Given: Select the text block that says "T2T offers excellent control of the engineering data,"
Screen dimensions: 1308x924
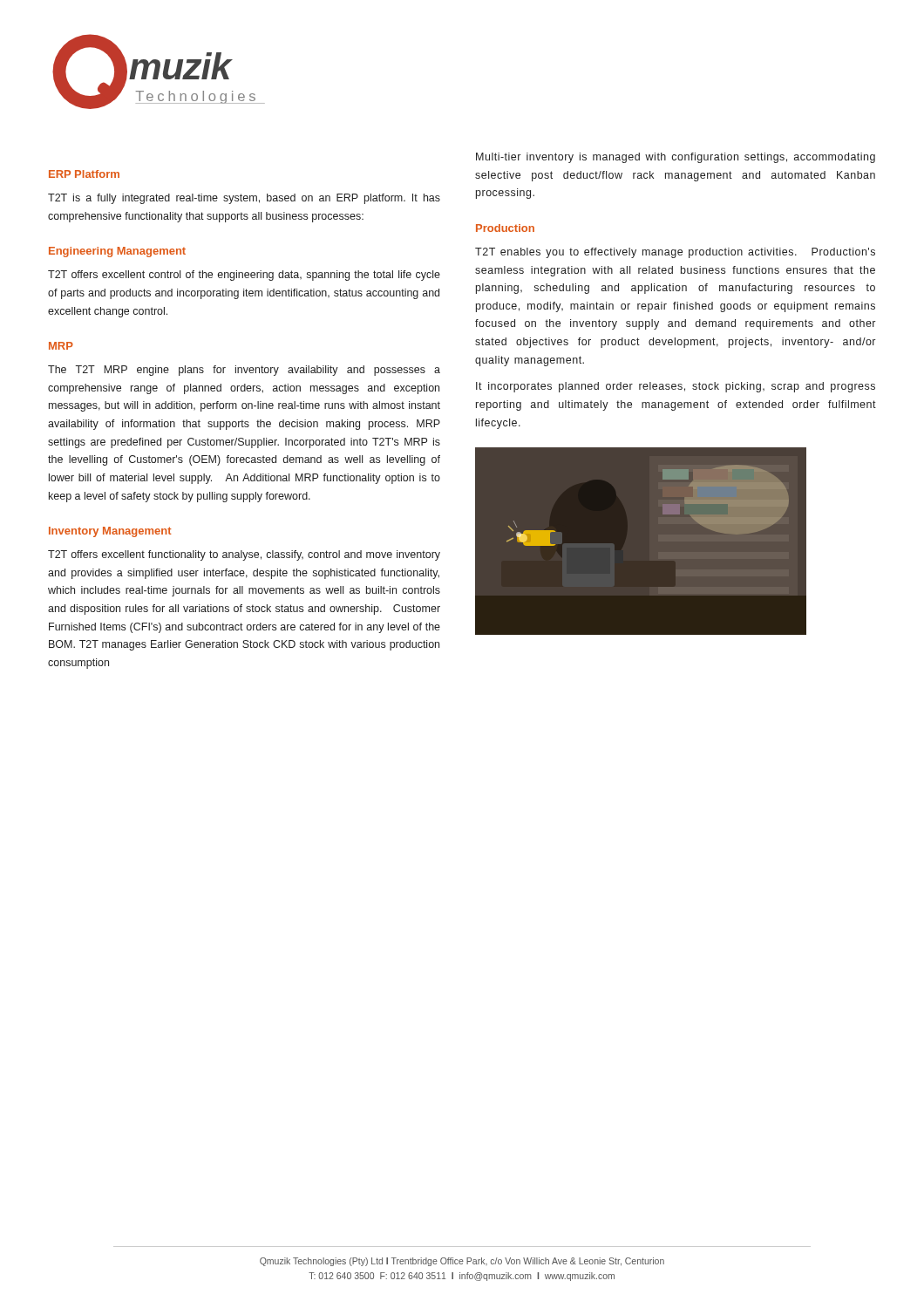Looking at the screenshot, I should pos(244,293).
